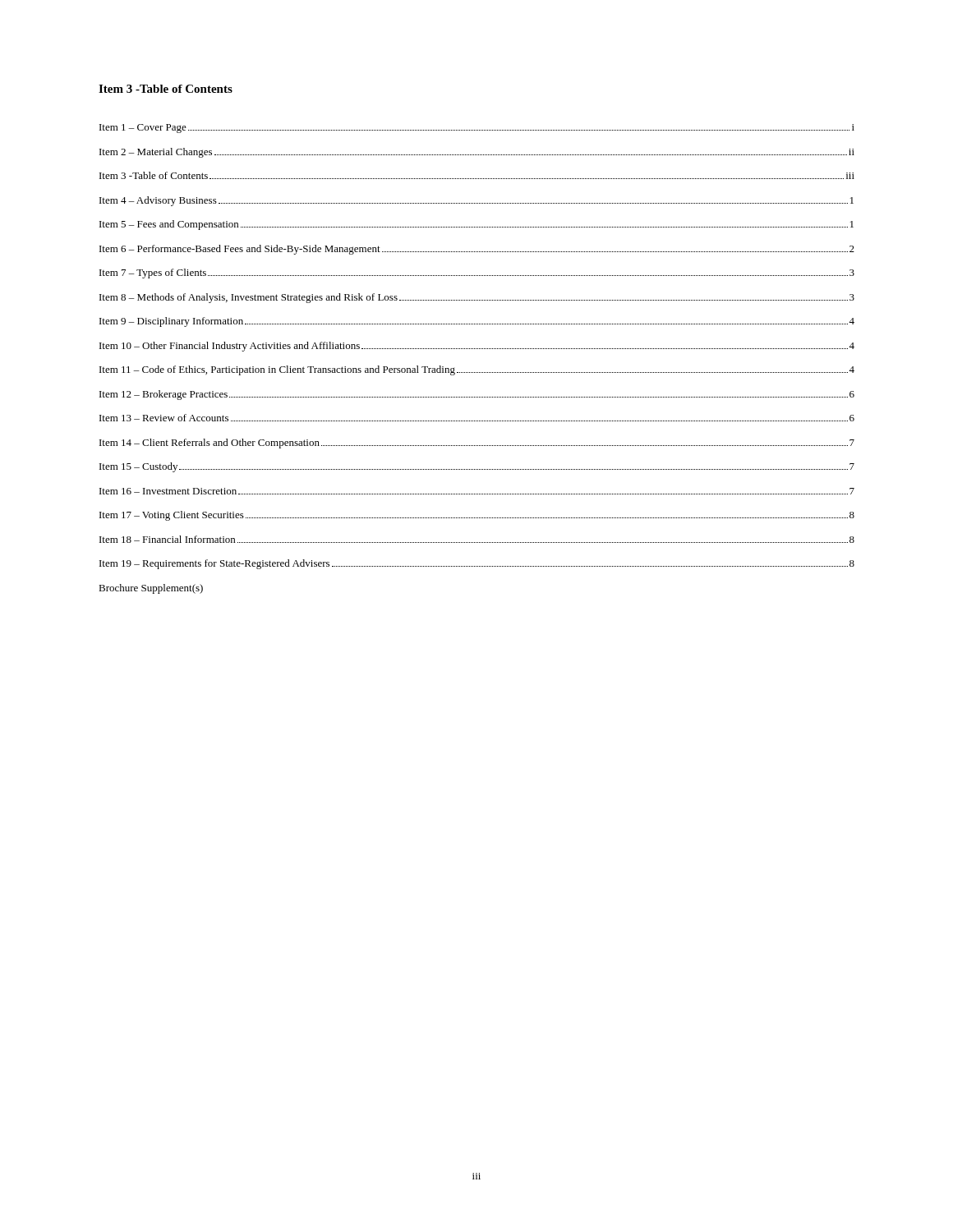
Task: Click on the element starting "Item 12 – Brokerage Practices 6"
Action: tap(476, 394)
